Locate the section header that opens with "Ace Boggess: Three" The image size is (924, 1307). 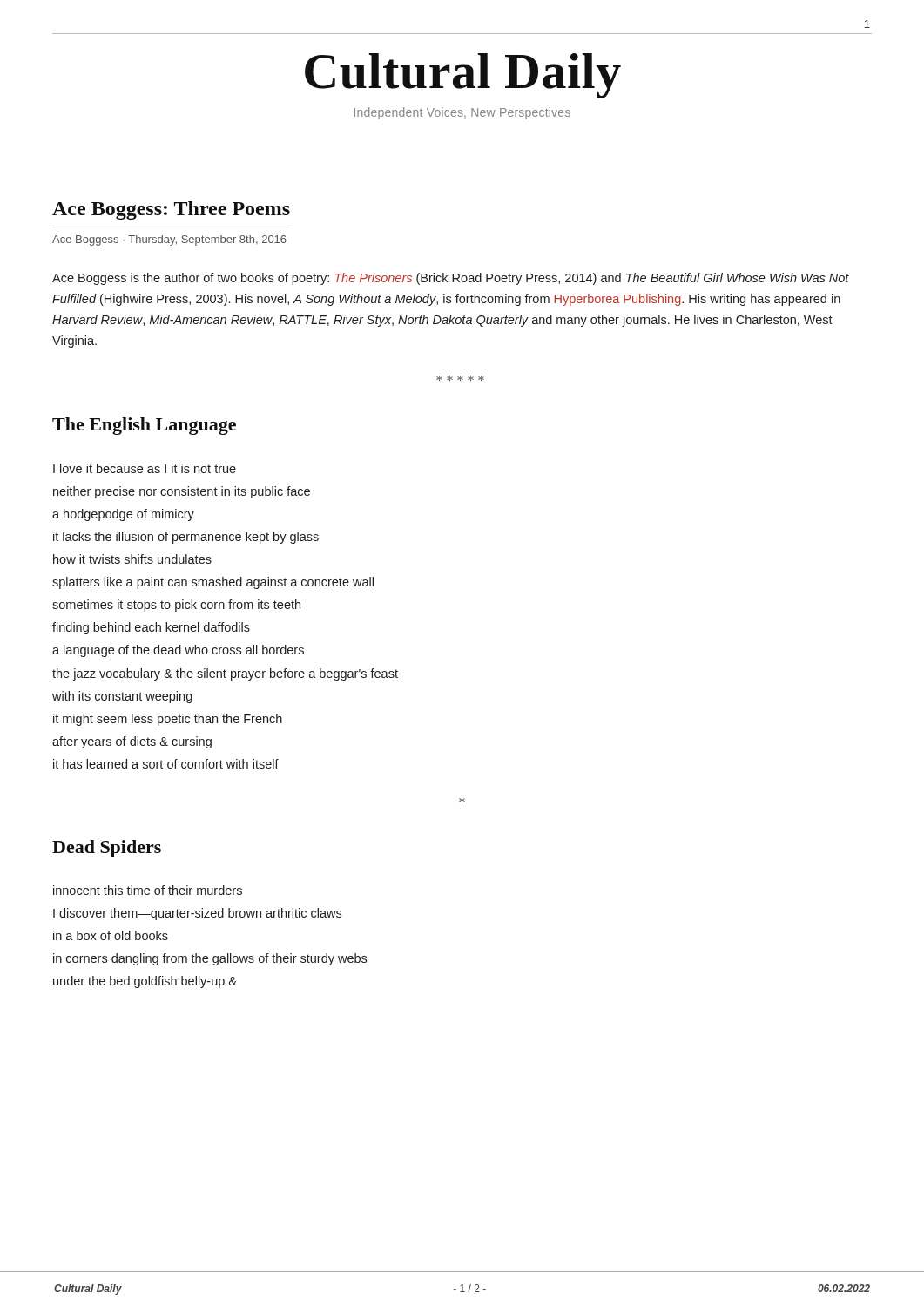[x=171, y=210]
